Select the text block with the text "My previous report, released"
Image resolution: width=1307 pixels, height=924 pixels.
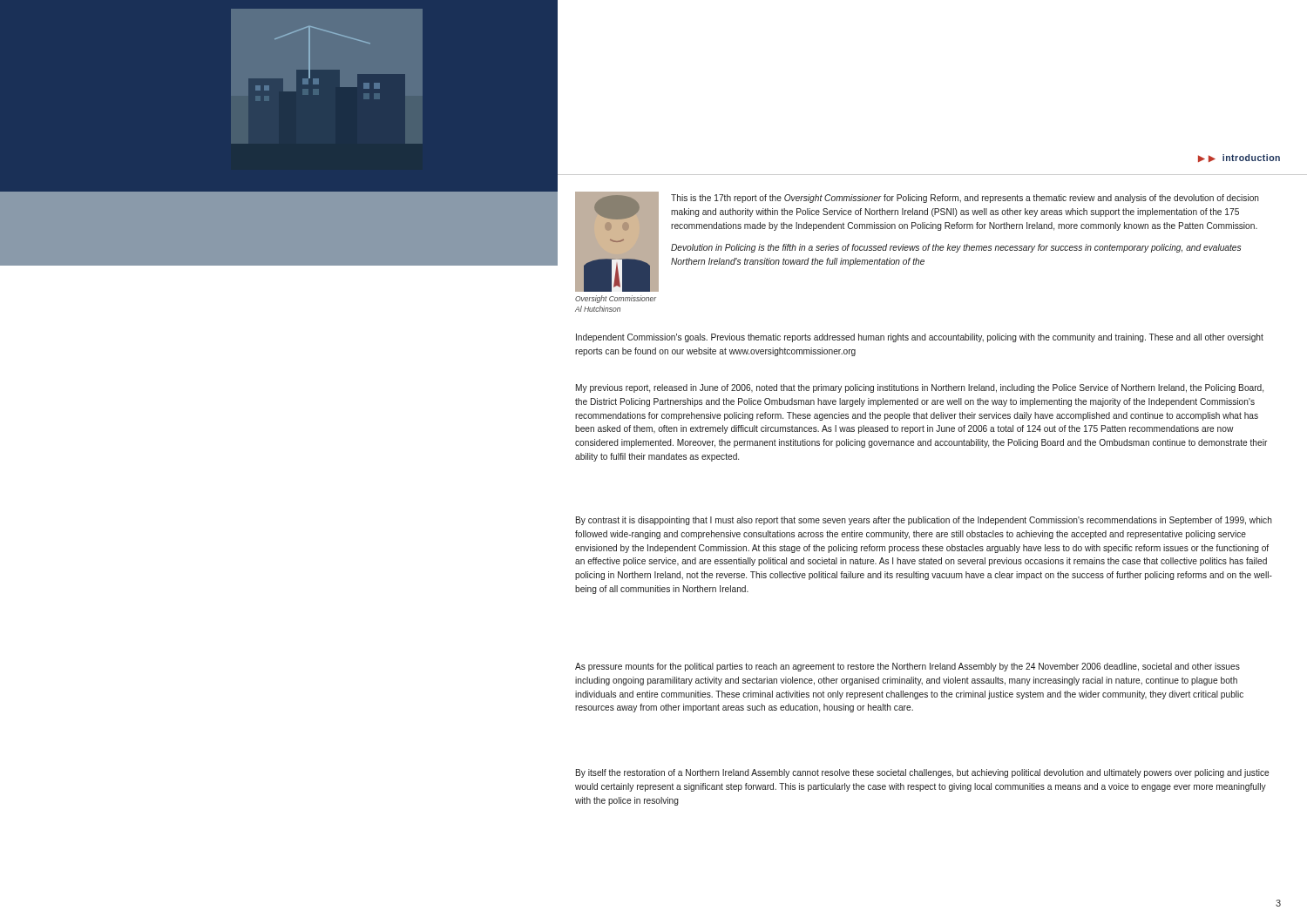[926, 423]
